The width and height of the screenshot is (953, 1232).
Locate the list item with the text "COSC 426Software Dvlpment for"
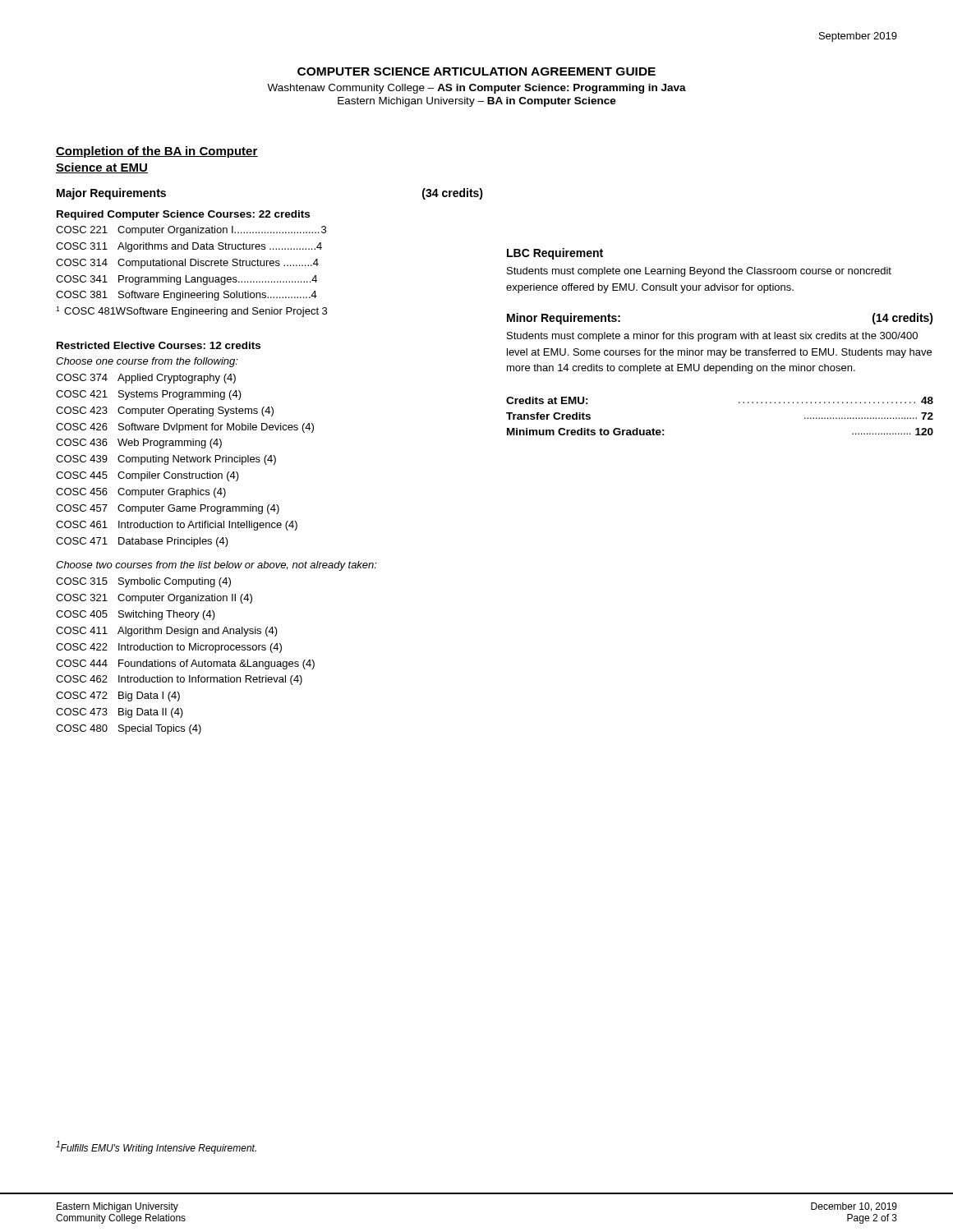[269, 427]
